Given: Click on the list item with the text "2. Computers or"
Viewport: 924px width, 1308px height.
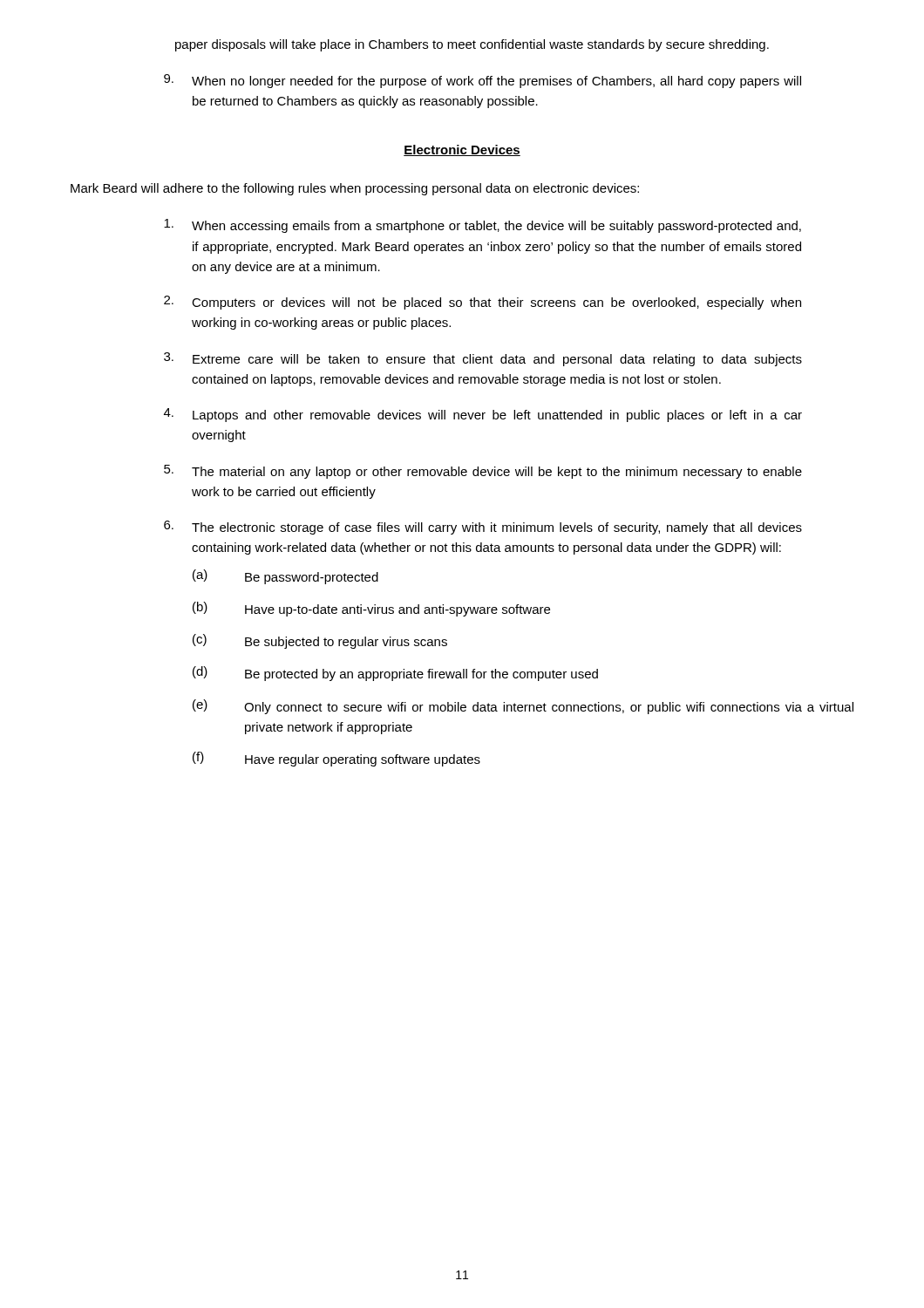Looking at the screenshot, I should tap(462, 312).
